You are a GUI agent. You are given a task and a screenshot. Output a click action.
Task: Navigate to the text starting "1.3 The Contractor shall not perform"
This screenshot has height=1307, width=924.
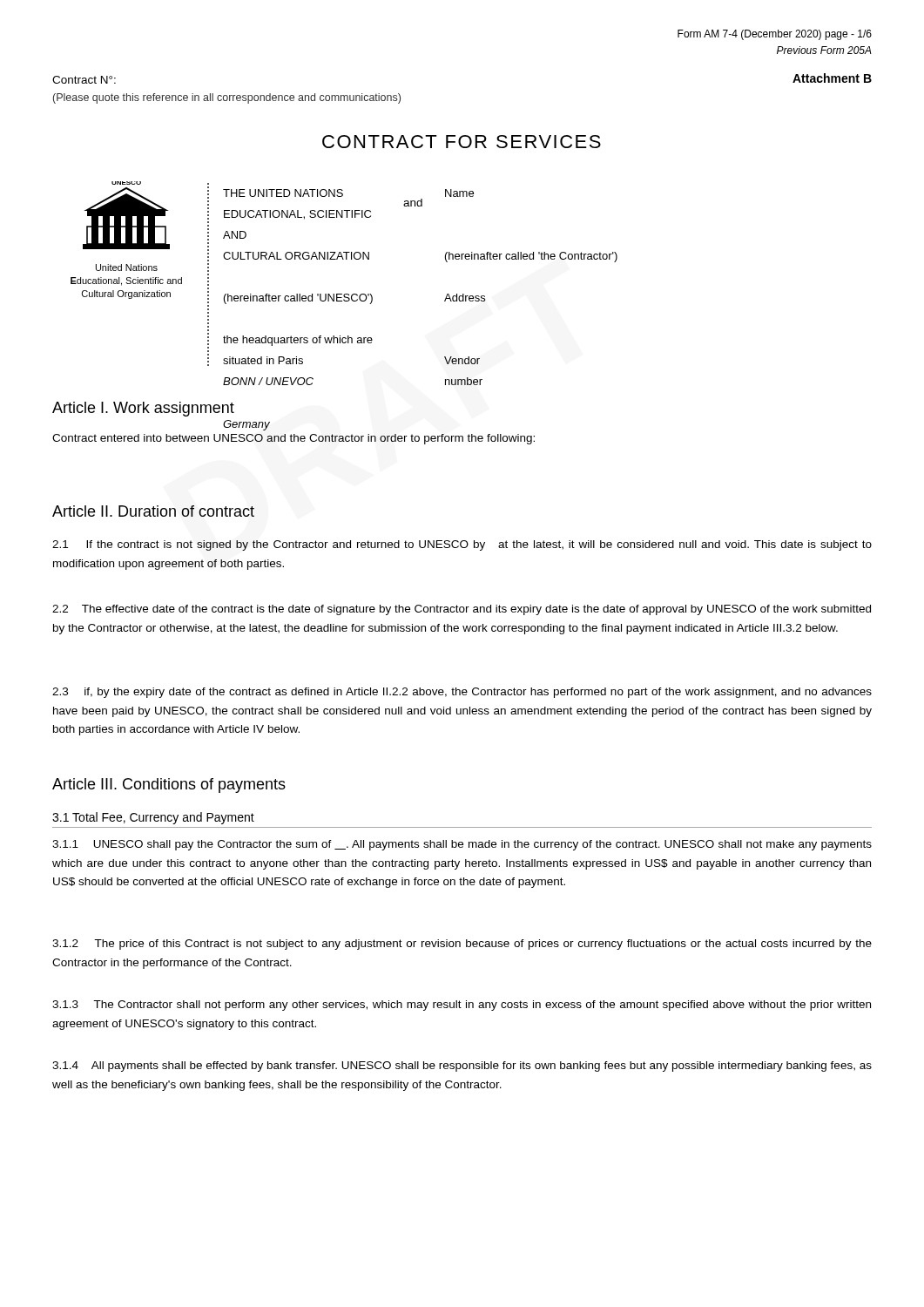point(462,1014)
